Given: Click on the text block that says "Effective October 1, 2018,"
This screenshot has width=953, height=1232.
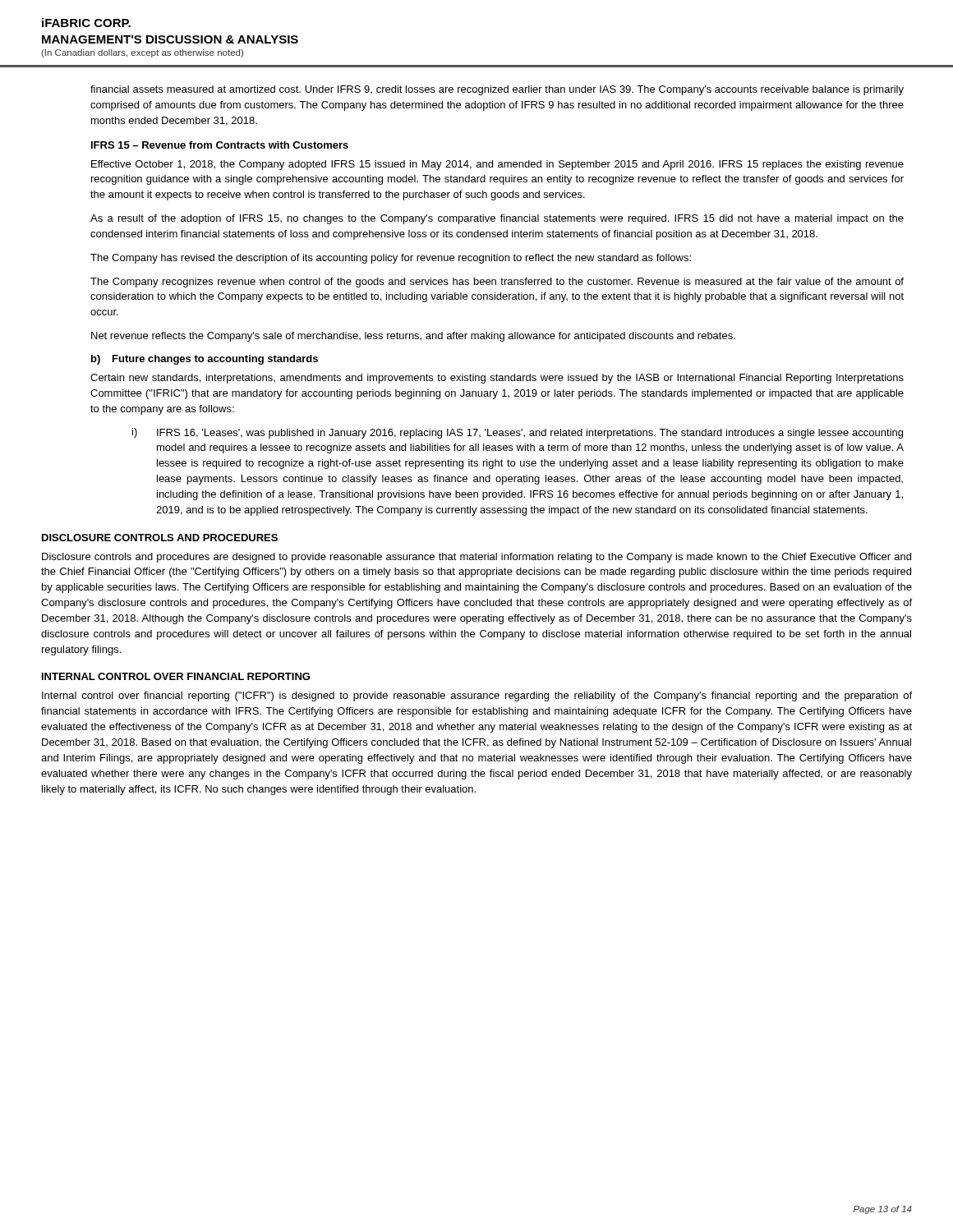Looking at the screenshot, I should [497, 180].
